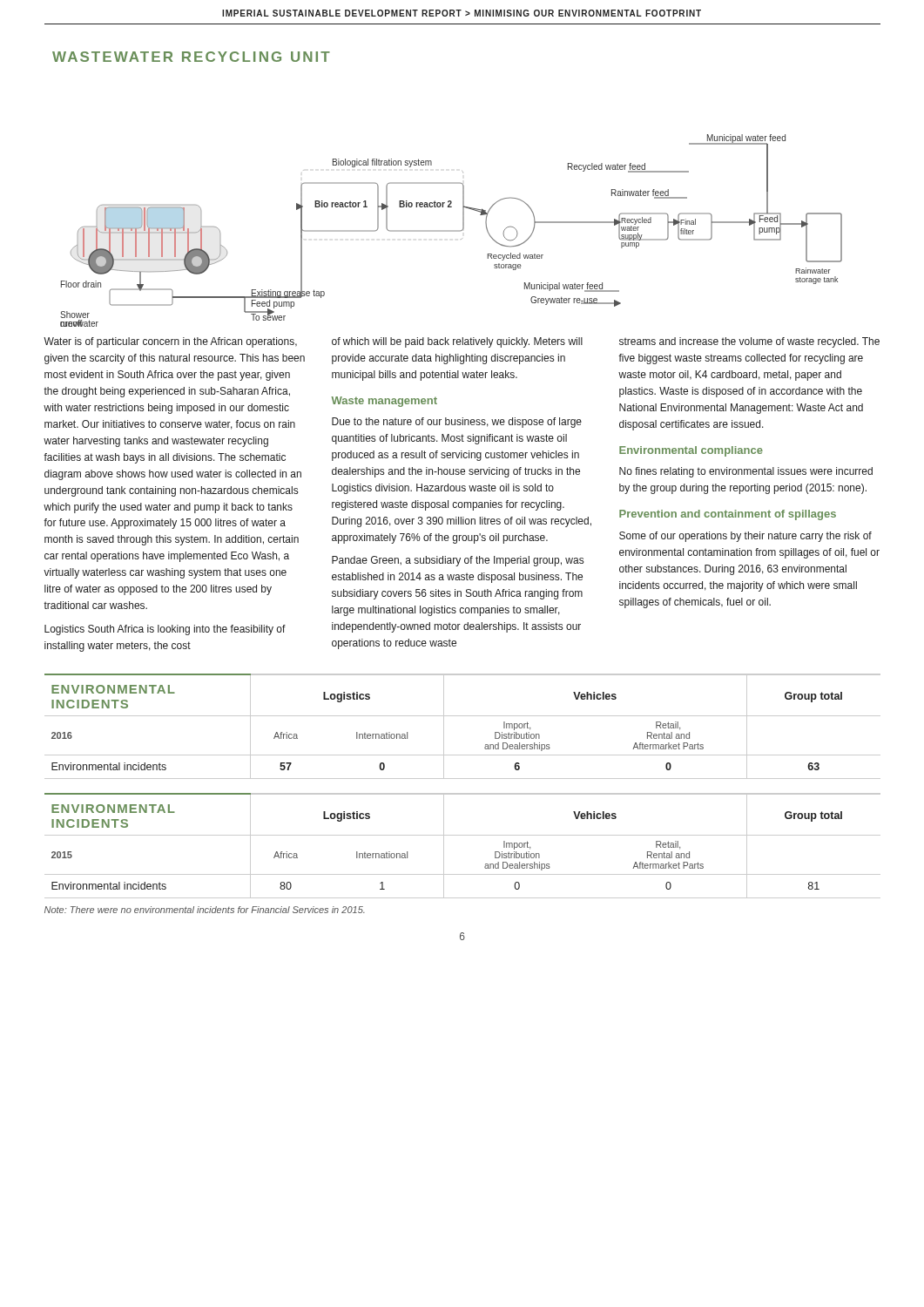
Task: Point to "Waste management"
Action: [384, 400]
